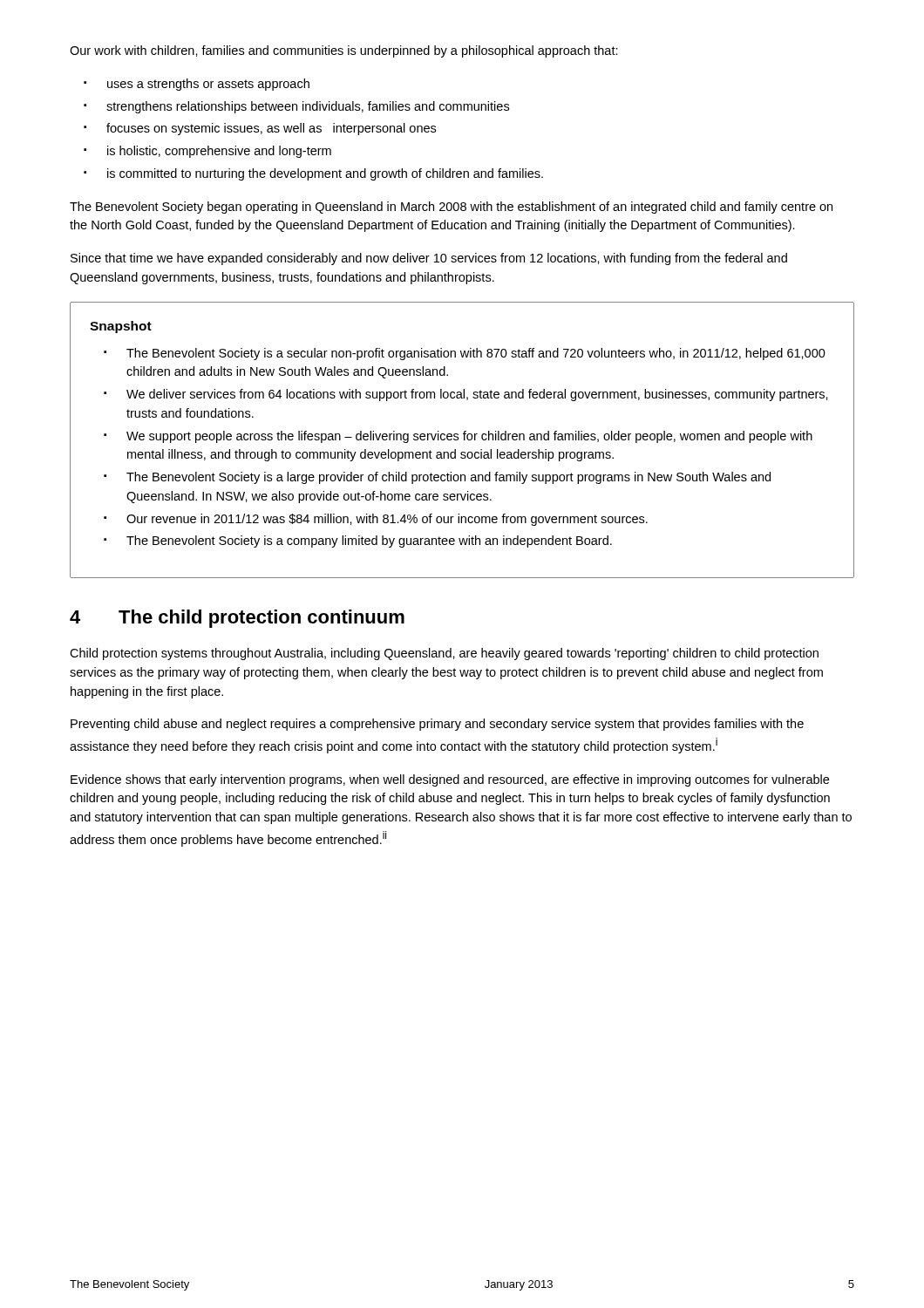Click the passage that begins "focuses on systemic issues, as well"
Viewport: 924px width, 1308px height.
271,128
